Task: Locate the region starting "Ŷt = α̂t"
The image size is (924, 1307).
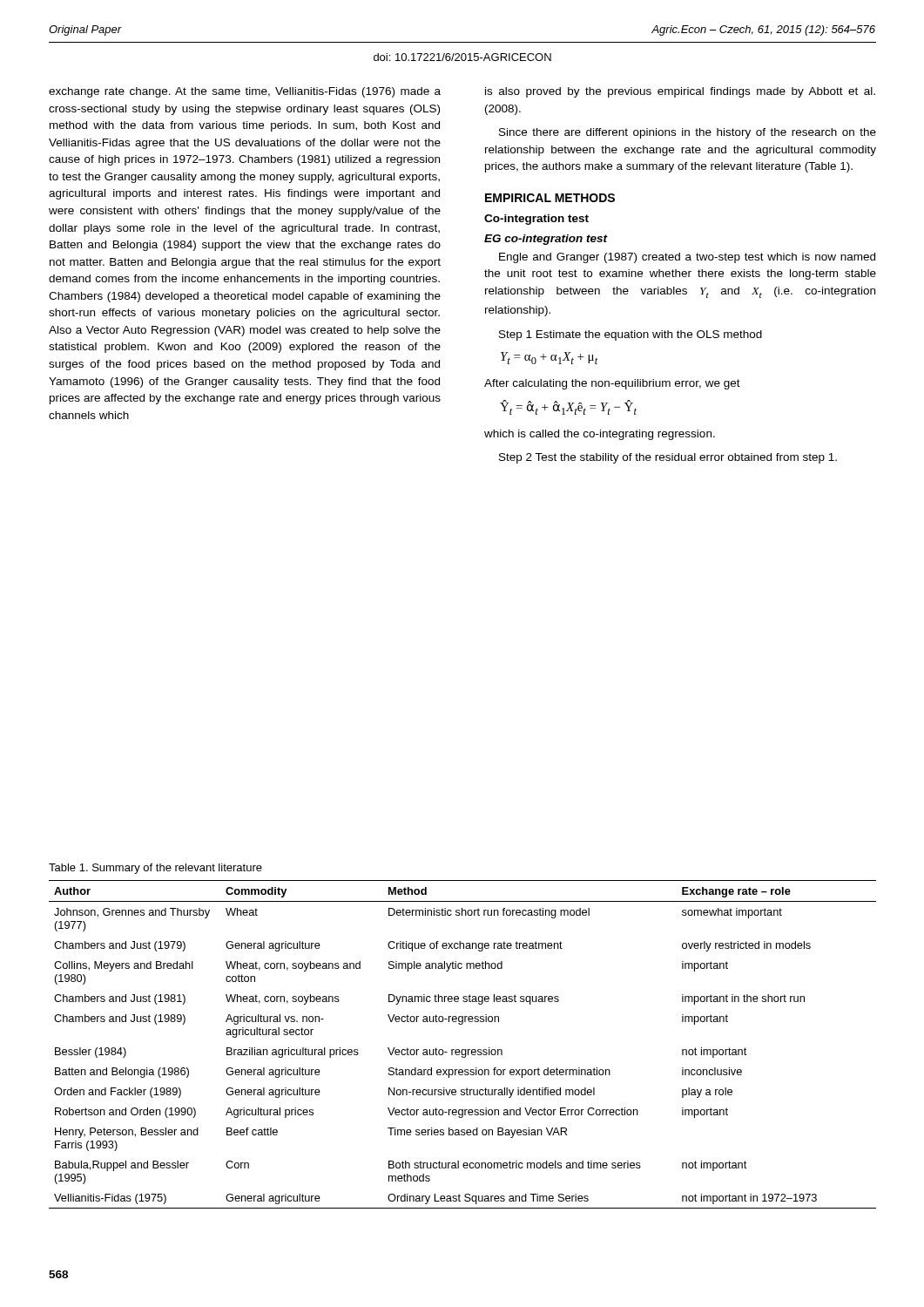Action: 568,408
